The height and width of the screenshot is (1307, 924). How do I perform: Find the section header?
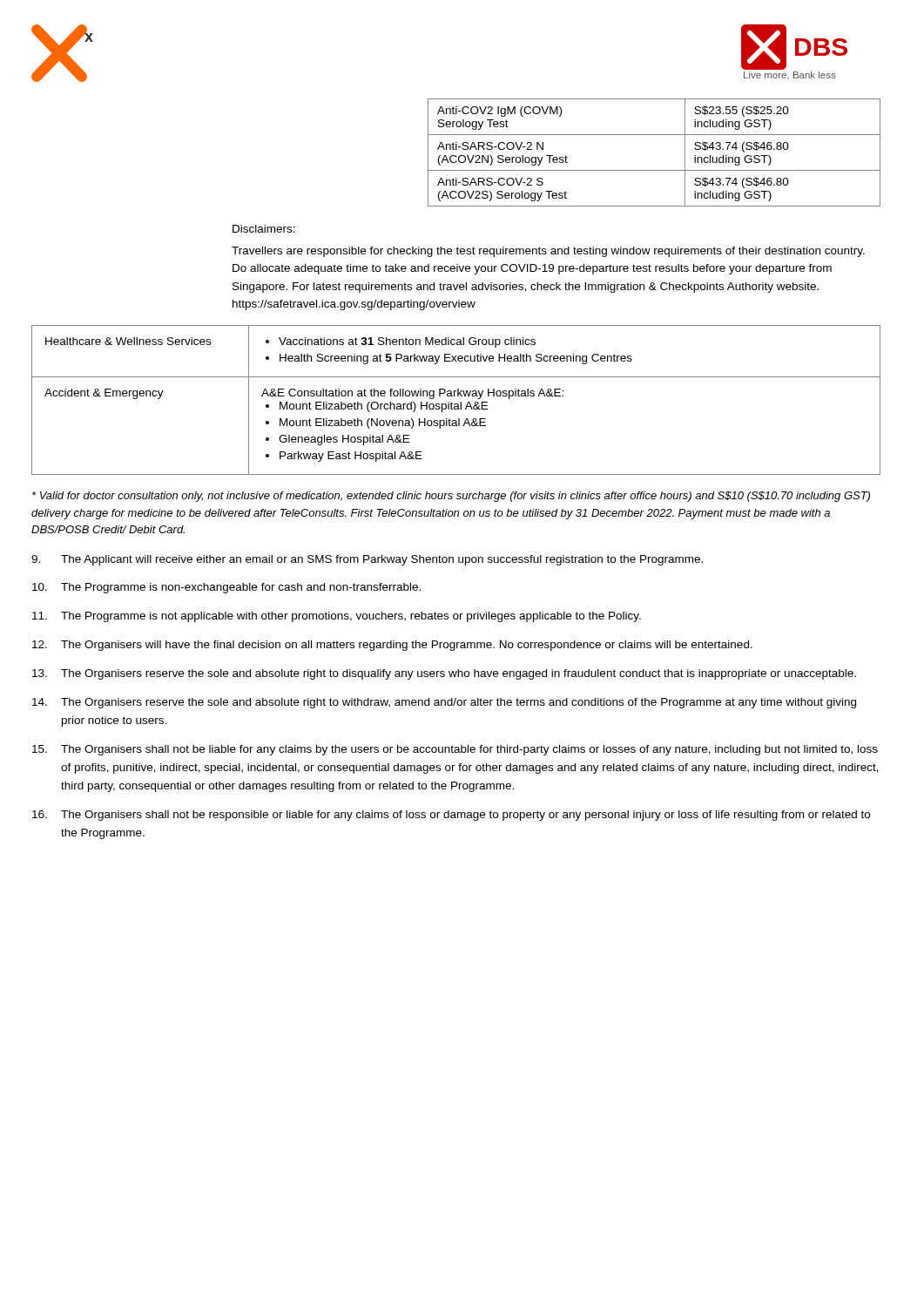click(264, 229)
